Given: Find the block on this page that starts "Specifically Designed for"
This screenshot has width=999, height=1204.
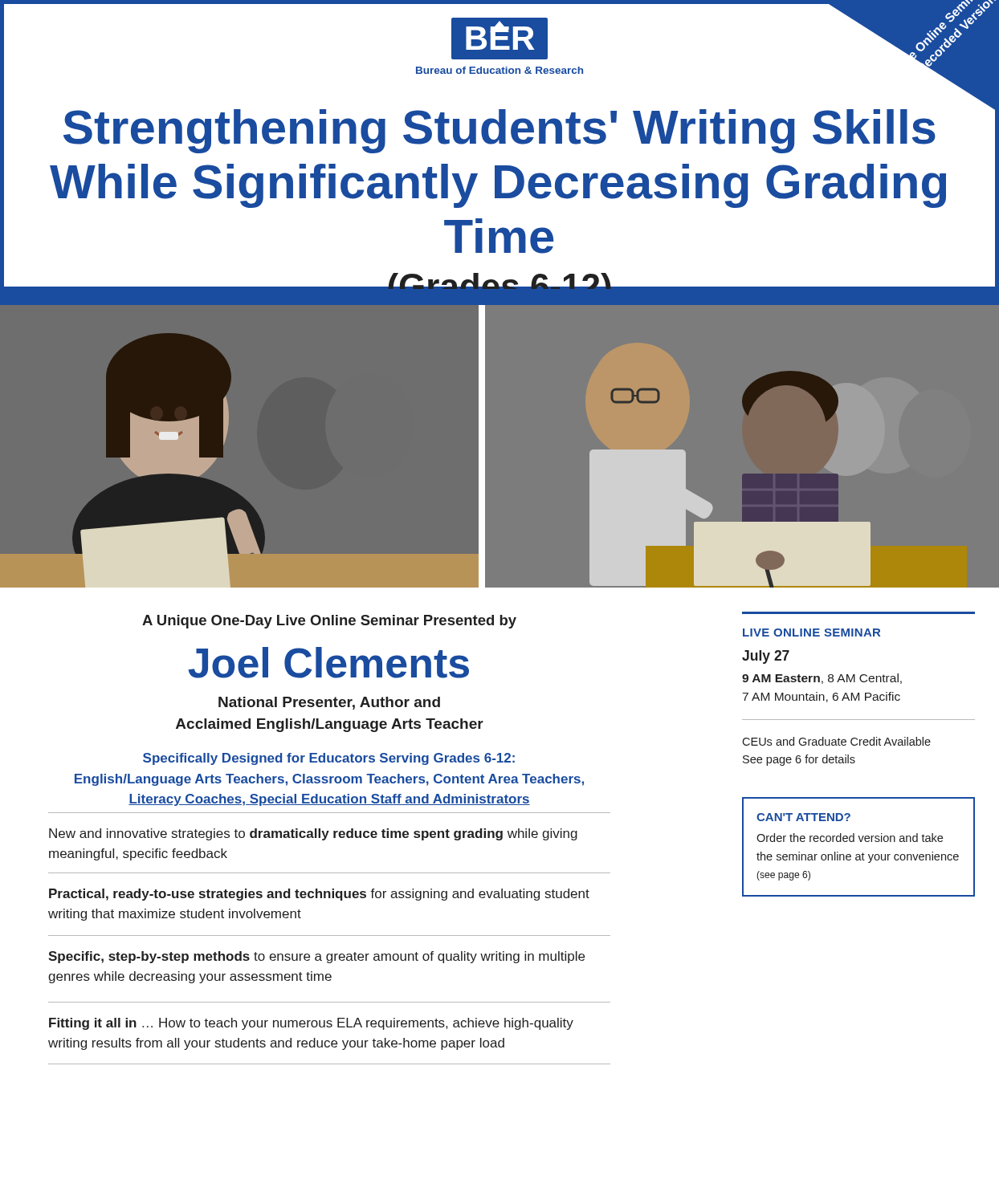Looking at the screenshot, I should point(329,779).
